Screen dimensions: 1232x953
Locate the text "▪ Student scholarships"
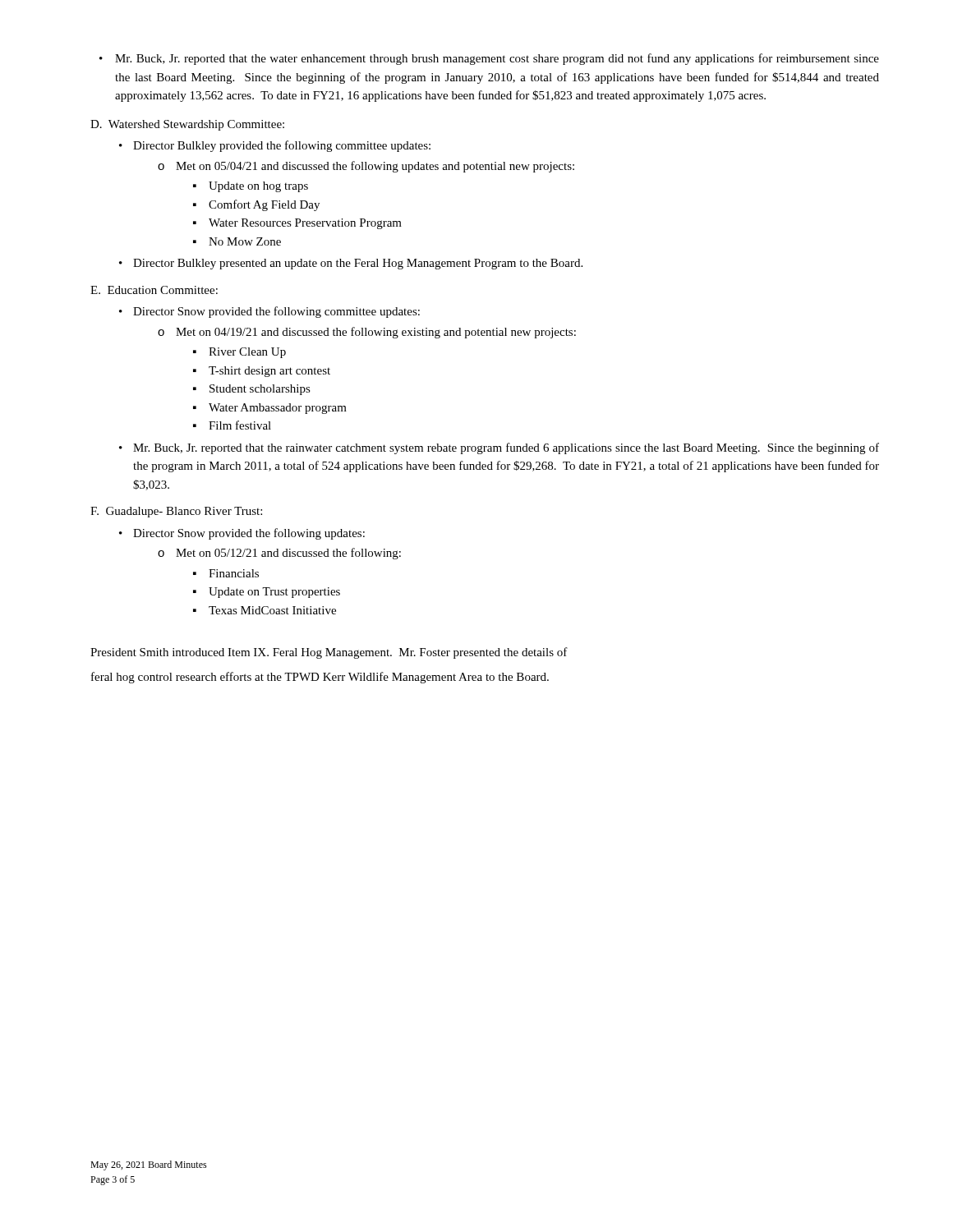pyautogui.click(x=251, y=389)
